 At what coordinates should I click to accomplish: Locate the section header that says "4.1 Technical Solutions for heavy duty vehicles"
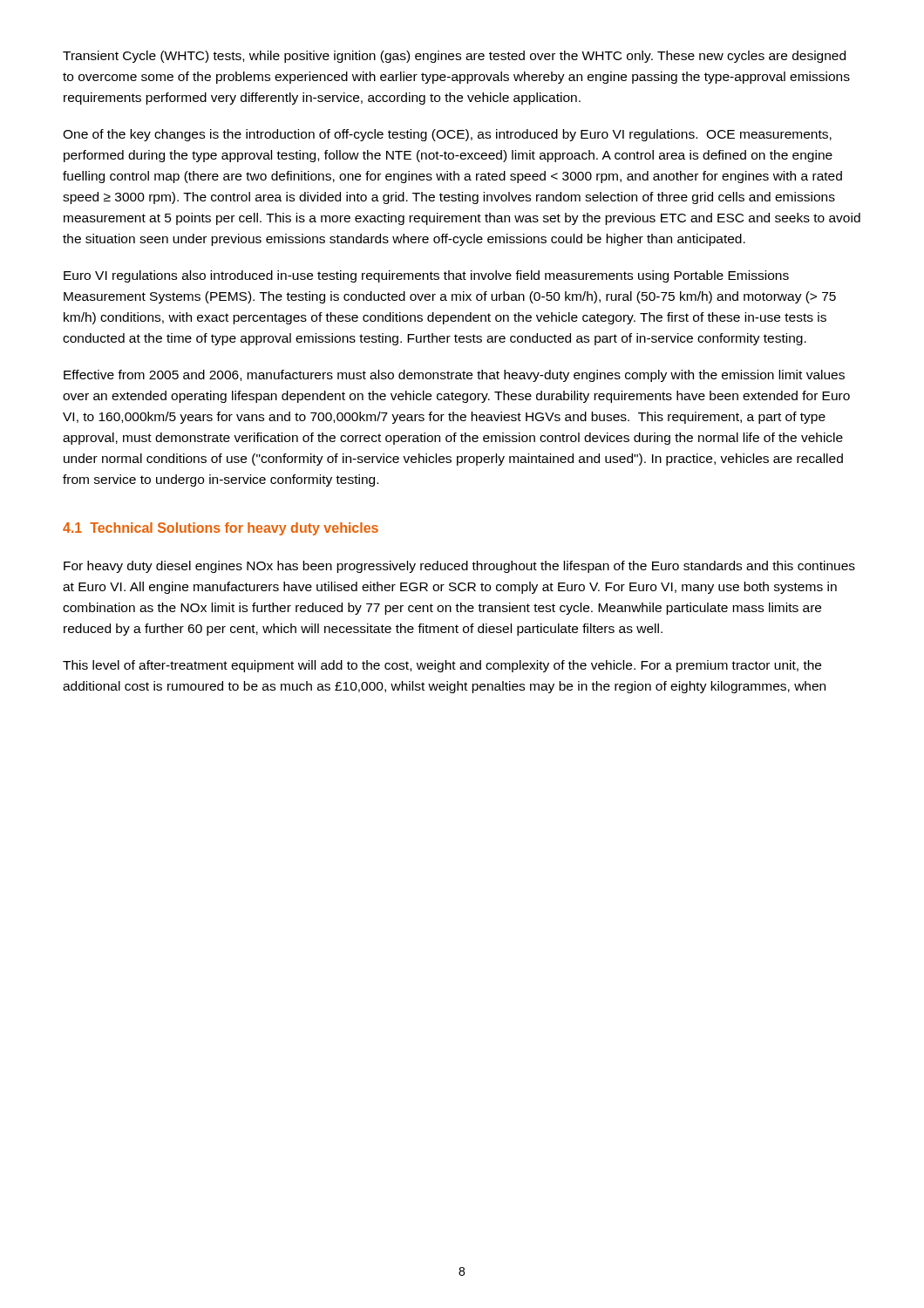(221, 529)
